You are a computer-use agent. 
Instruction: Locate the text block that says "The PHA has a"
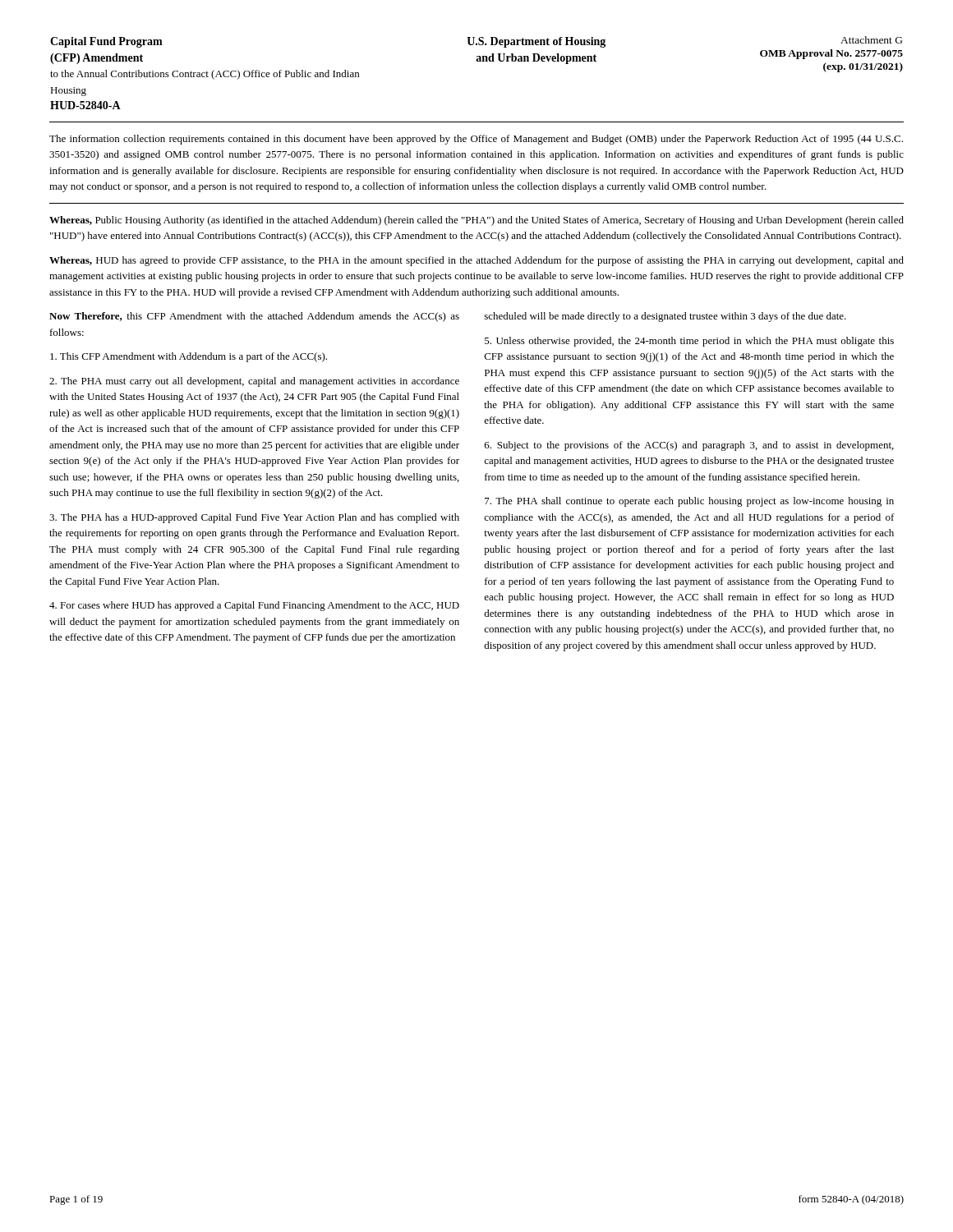pos(254,549)
